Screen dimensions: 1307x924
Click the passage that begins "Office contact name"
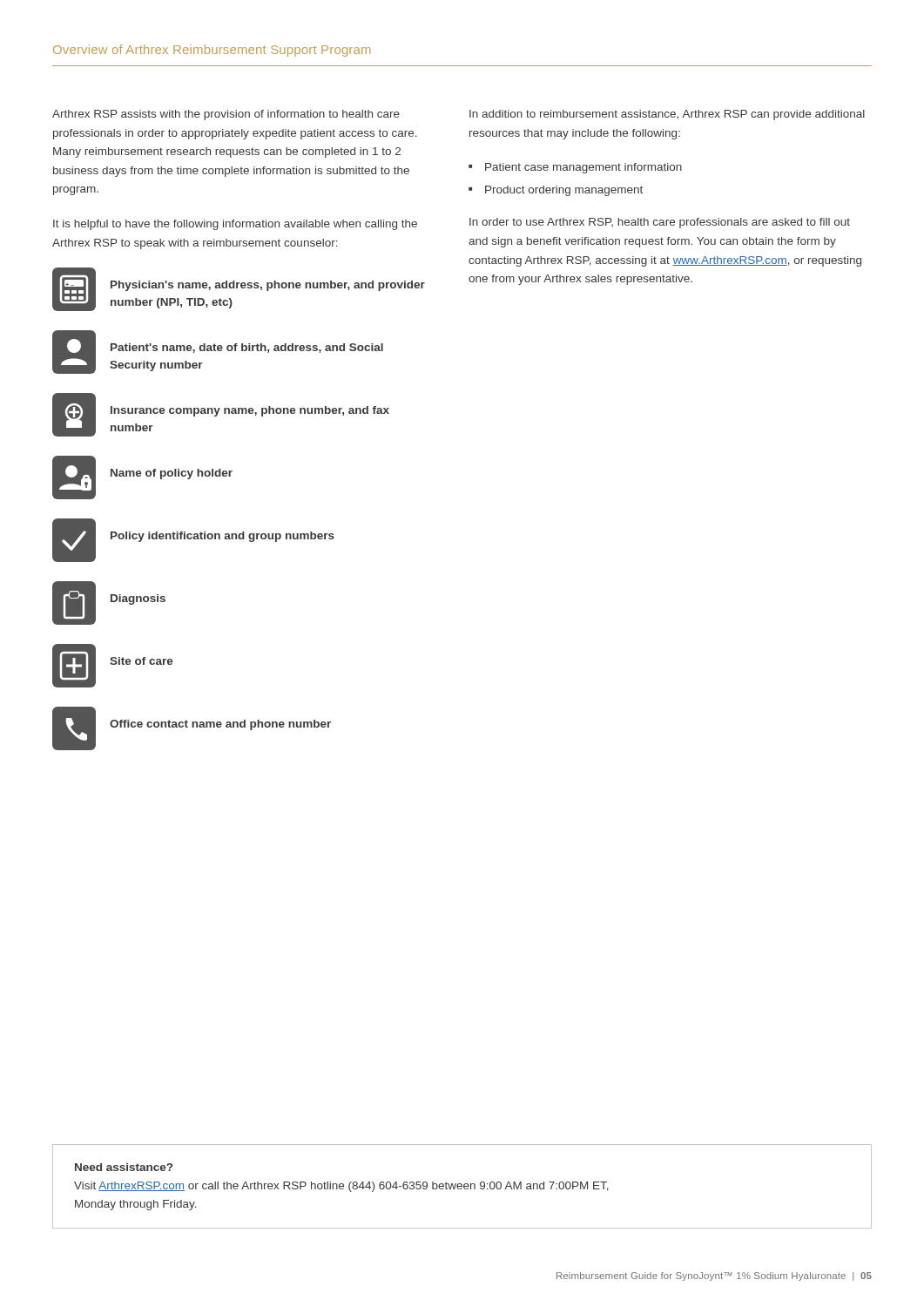click(x=220, y=724)
